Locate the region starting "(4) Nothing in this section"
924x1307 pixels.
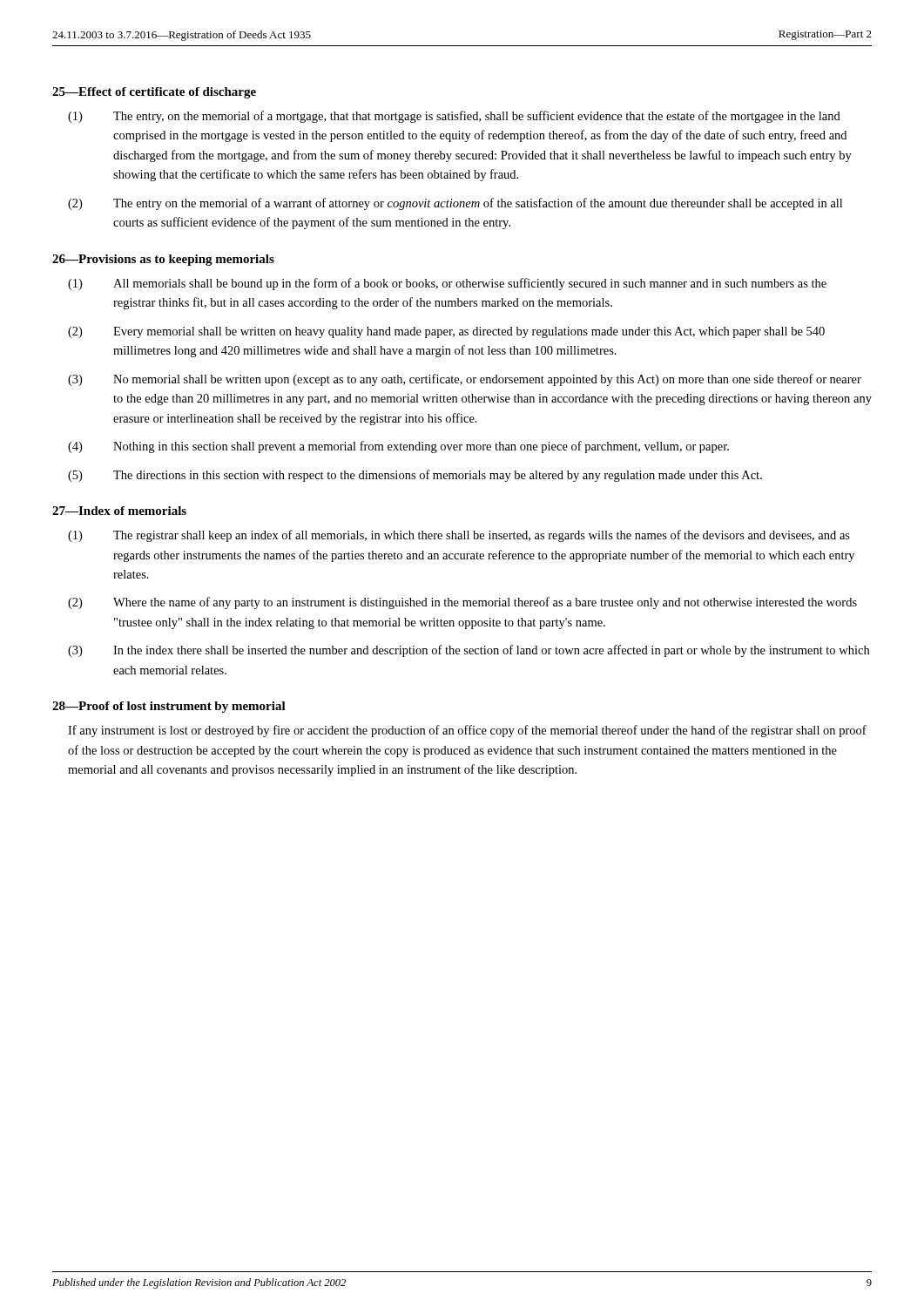[x=462, y=446]
